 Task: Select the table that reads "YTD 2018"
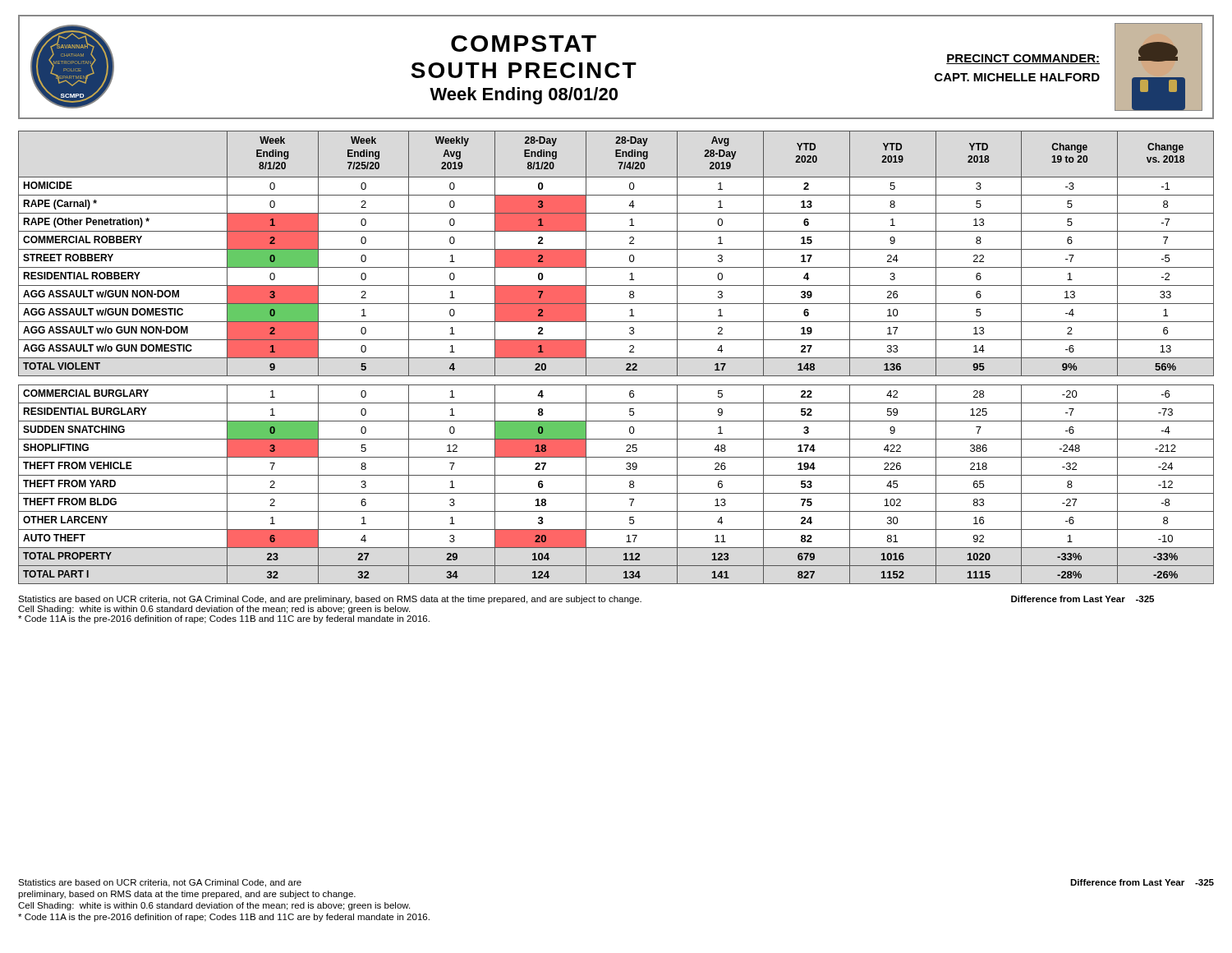616,357
